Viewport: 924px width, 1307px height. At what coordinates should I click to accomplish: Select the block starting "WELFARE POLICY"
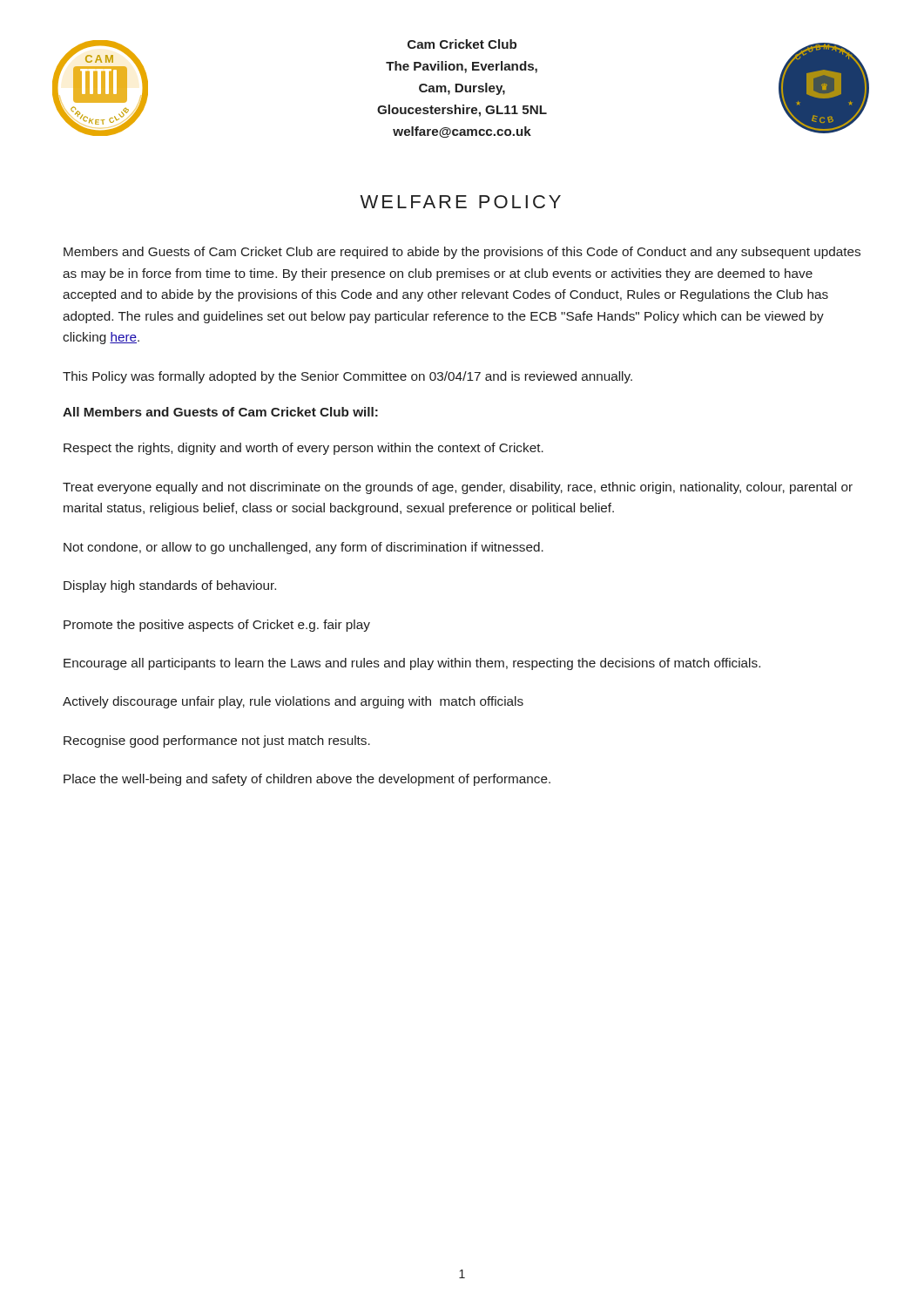click(x=462, y=202)
